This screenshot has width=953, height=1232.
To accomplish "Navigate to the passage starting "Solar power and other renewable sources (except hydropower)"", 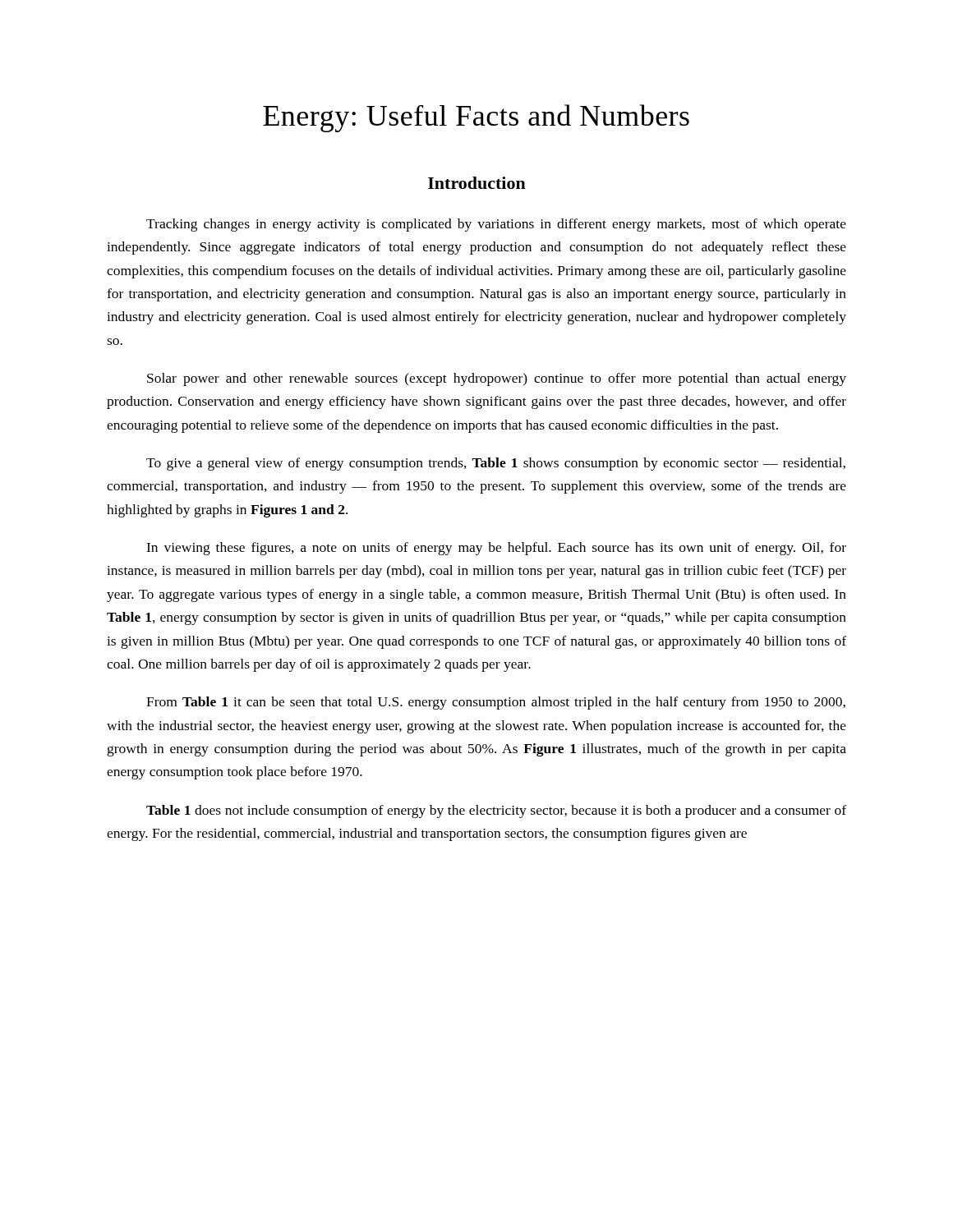I will click(476, 401).
